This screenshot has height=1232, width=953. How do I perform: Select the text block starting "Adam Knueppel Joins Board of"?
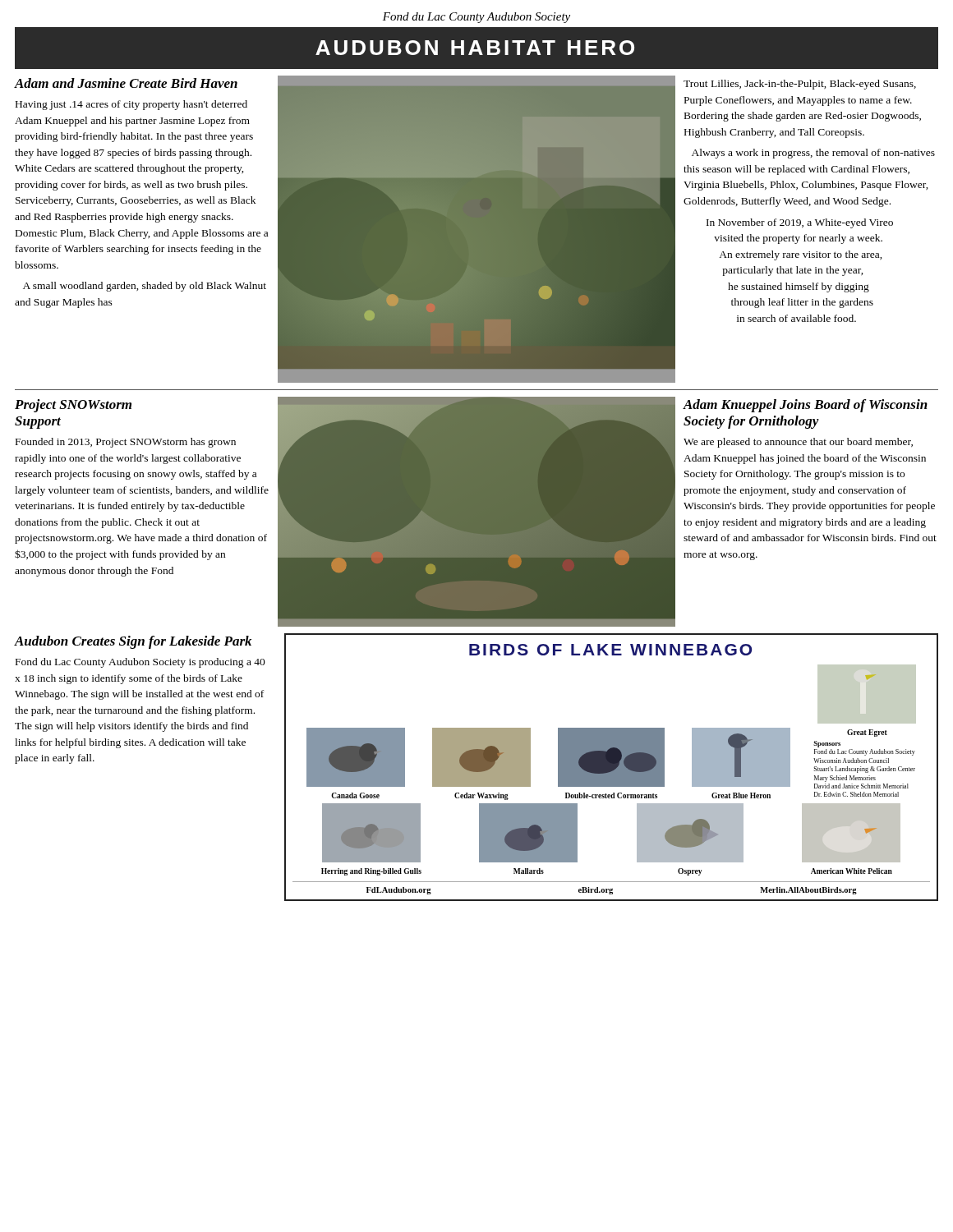[x=806, y=413]
